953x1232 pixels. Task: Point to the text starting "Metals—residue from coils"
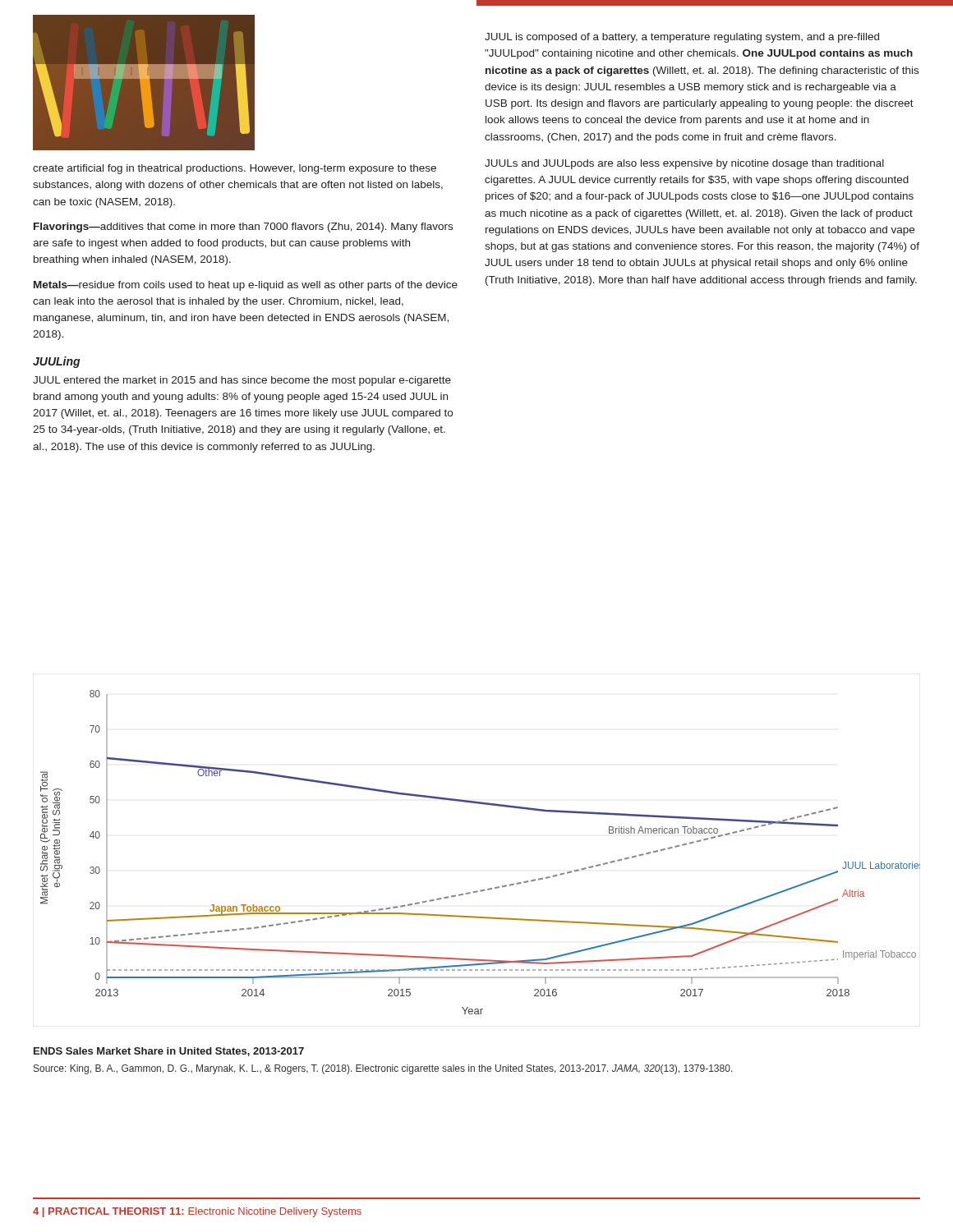click(x=246, y=310)
